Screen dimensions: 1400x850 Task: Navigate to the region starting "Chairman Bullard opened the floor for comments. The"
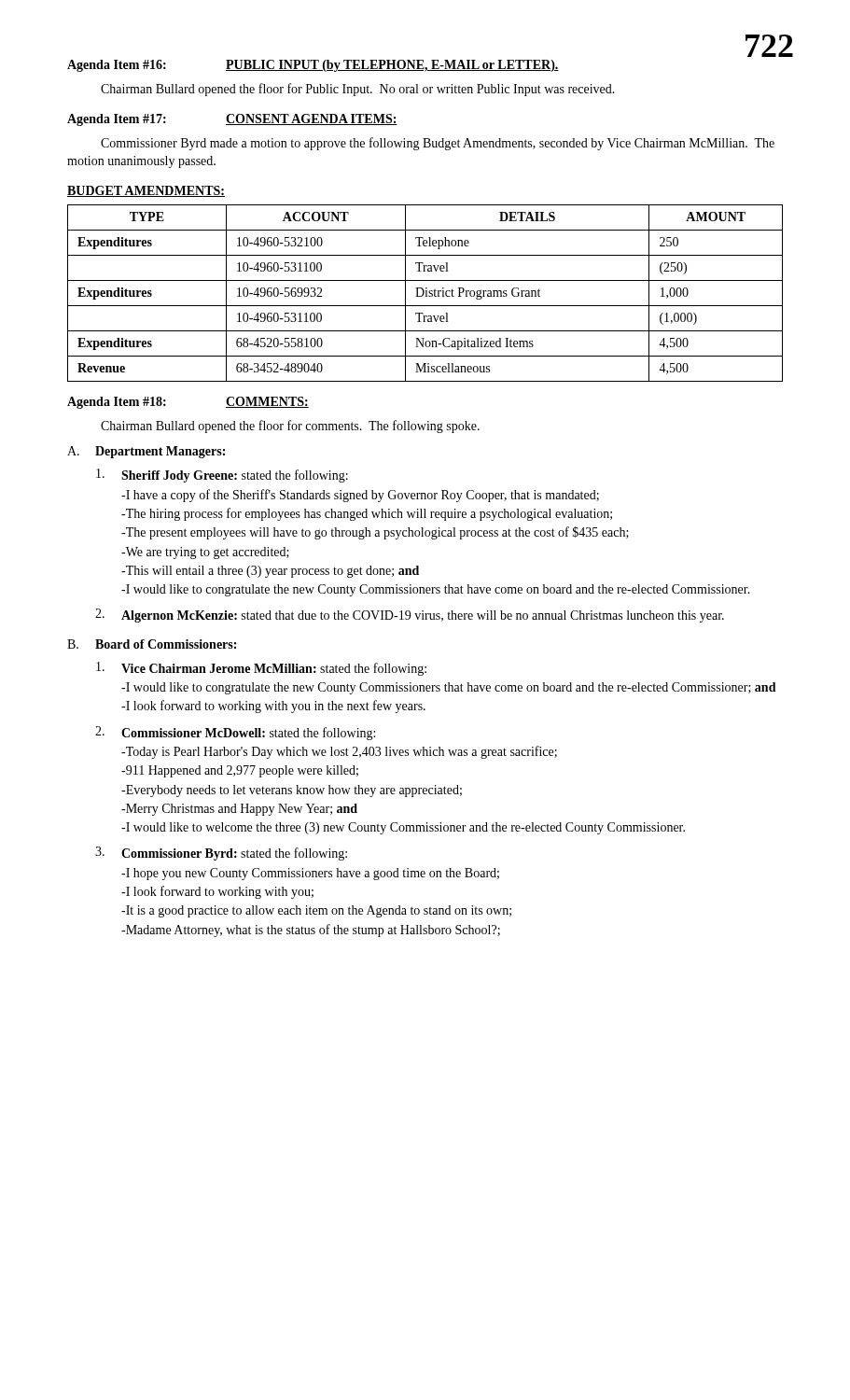pyautogui.click(x=290, y=426)
